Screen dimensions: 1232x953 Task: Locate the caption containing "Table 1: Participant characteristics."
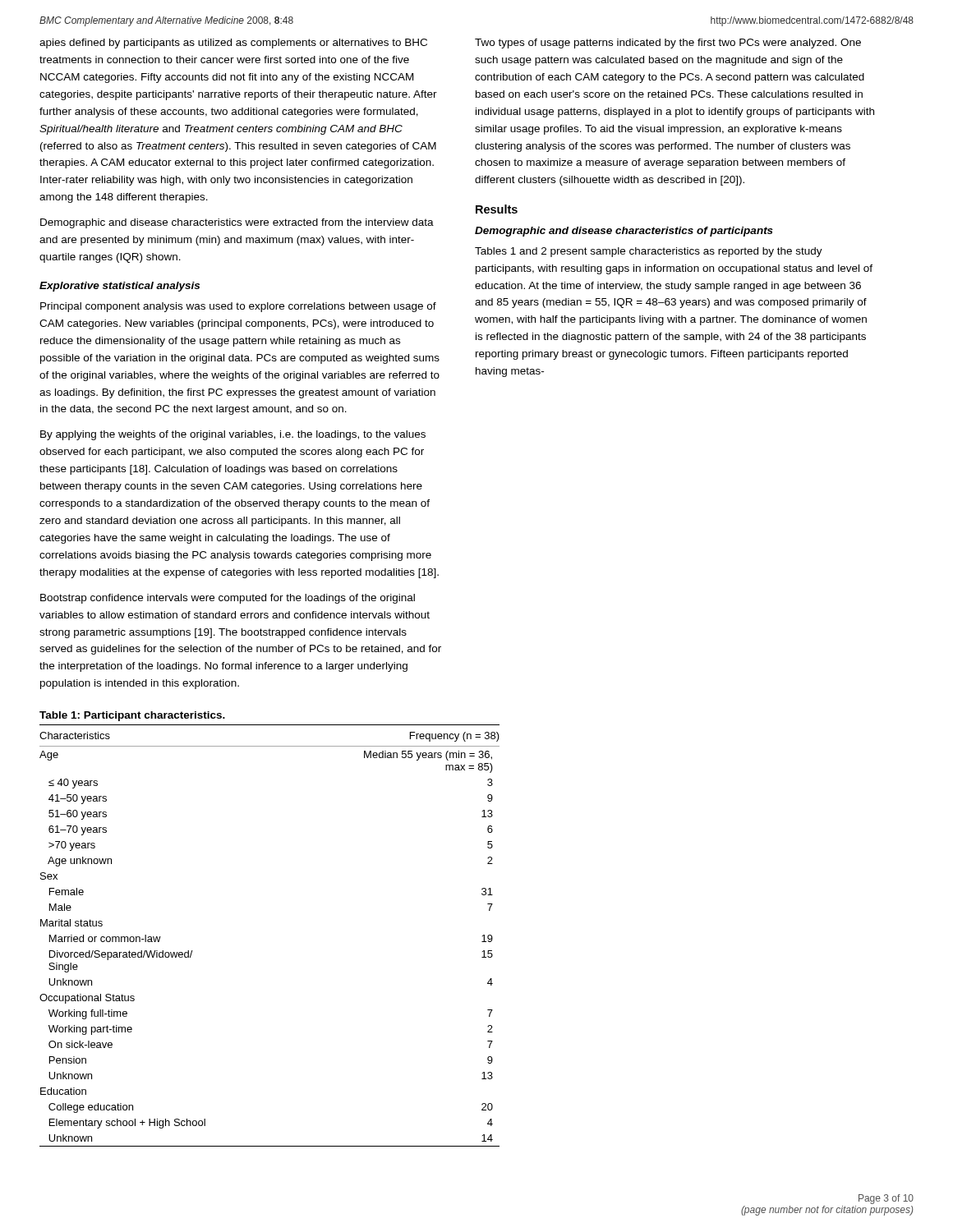click(132, 715)
